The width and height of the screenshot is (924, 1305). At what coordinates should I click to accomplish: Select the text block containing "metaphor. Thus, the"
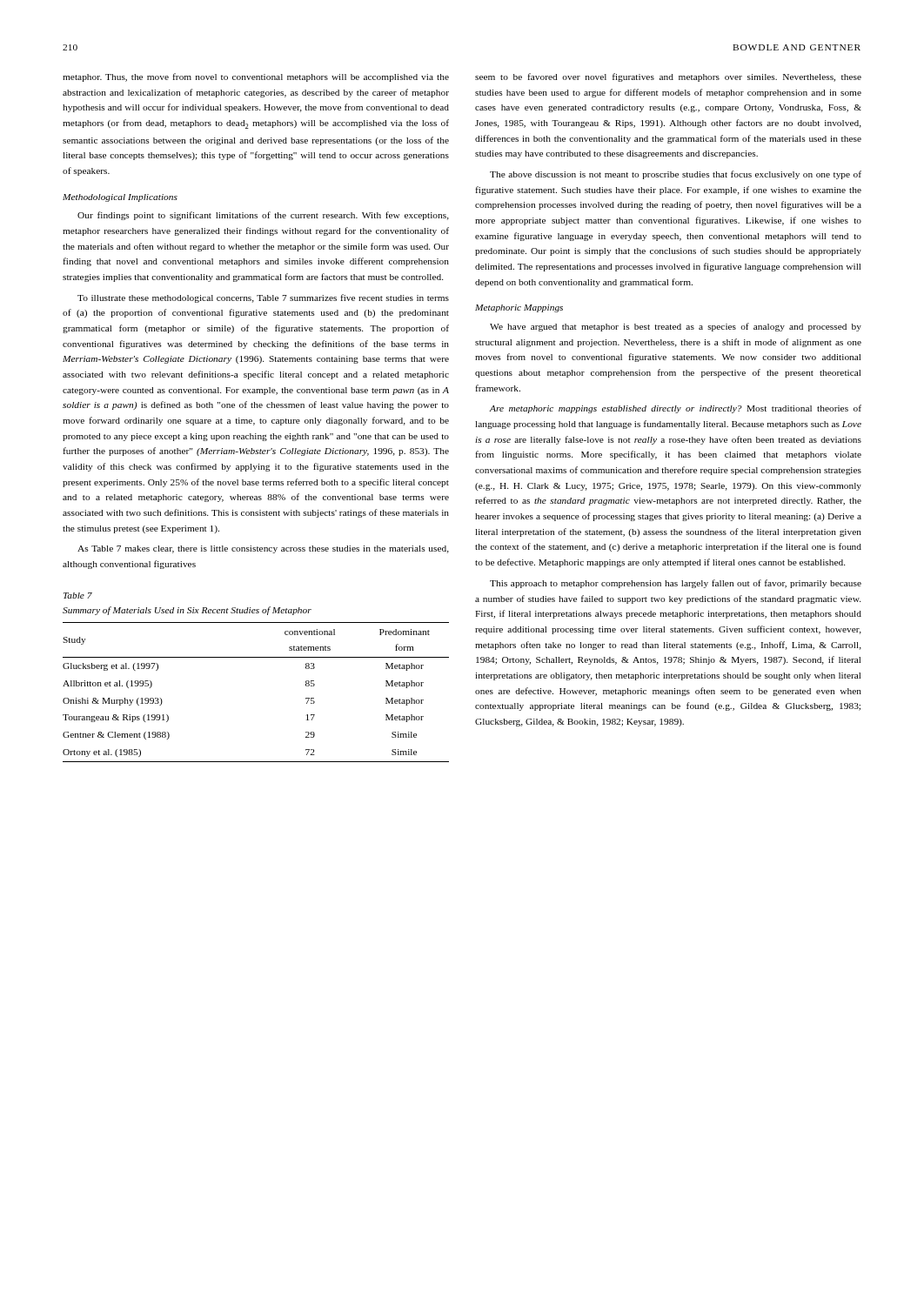(256, 124)
